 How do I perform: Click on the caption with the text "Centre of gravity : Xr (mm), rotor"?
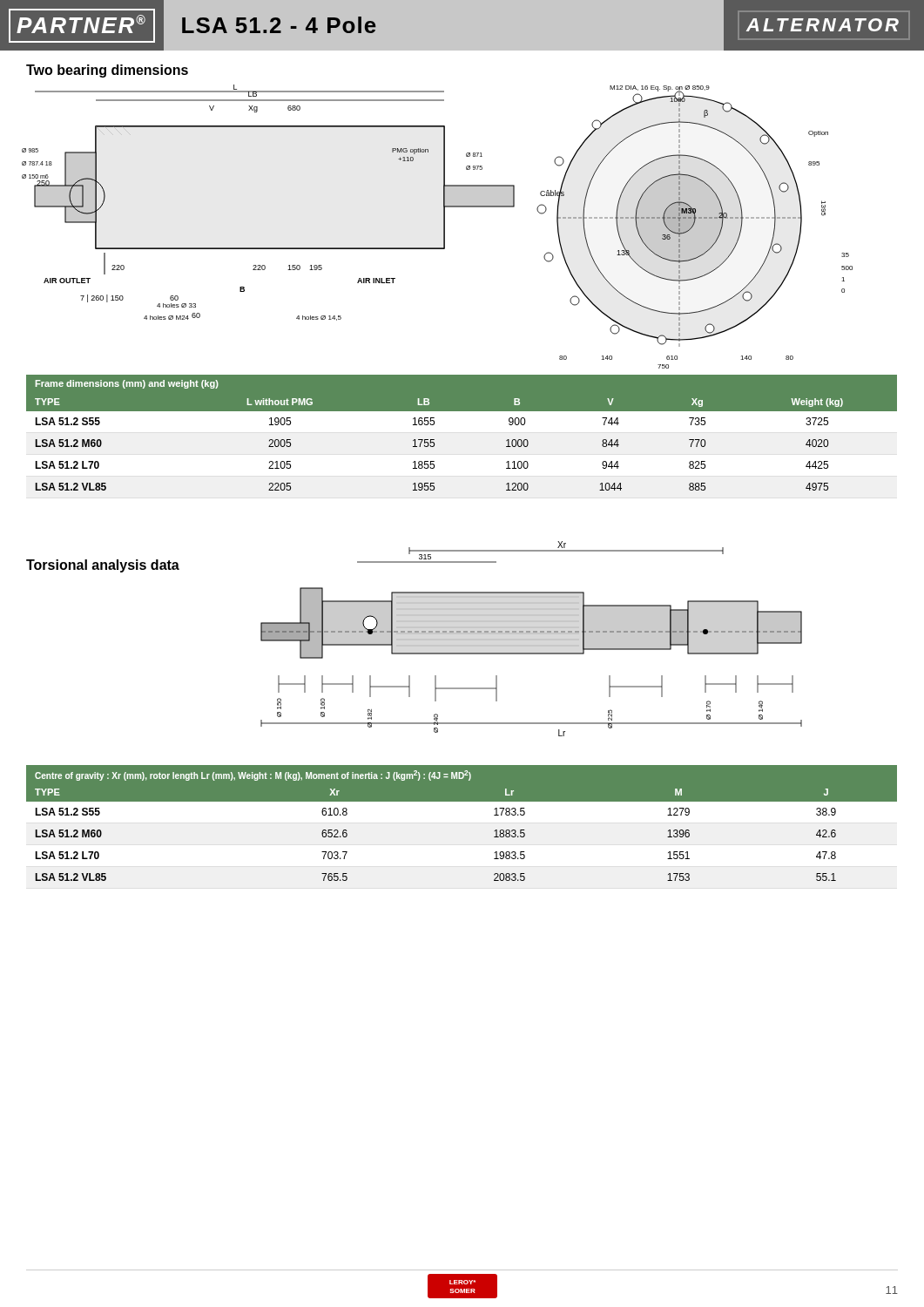point(462,775)
